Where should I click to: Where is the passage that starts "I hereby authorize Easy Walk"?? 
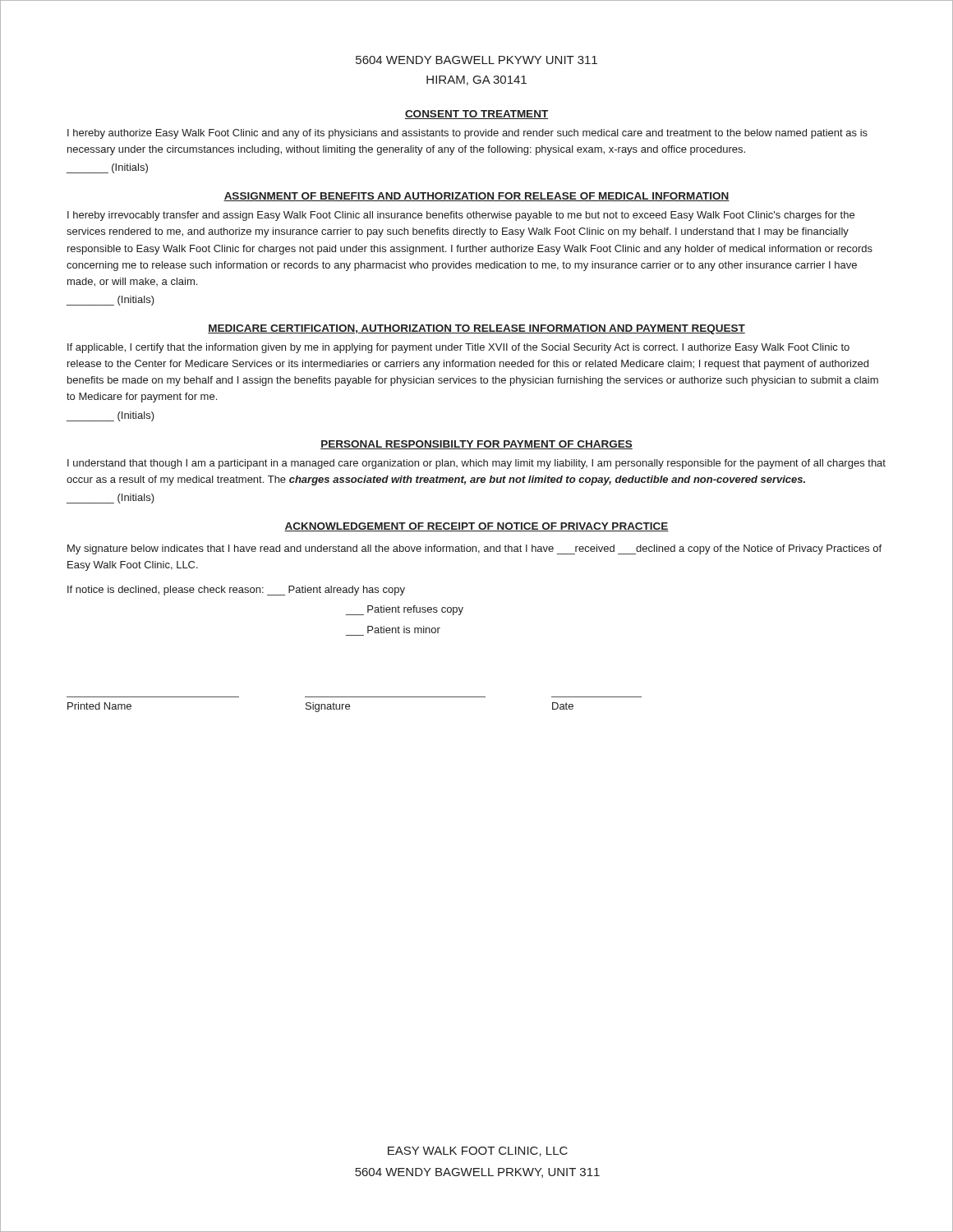coord(467,141)
